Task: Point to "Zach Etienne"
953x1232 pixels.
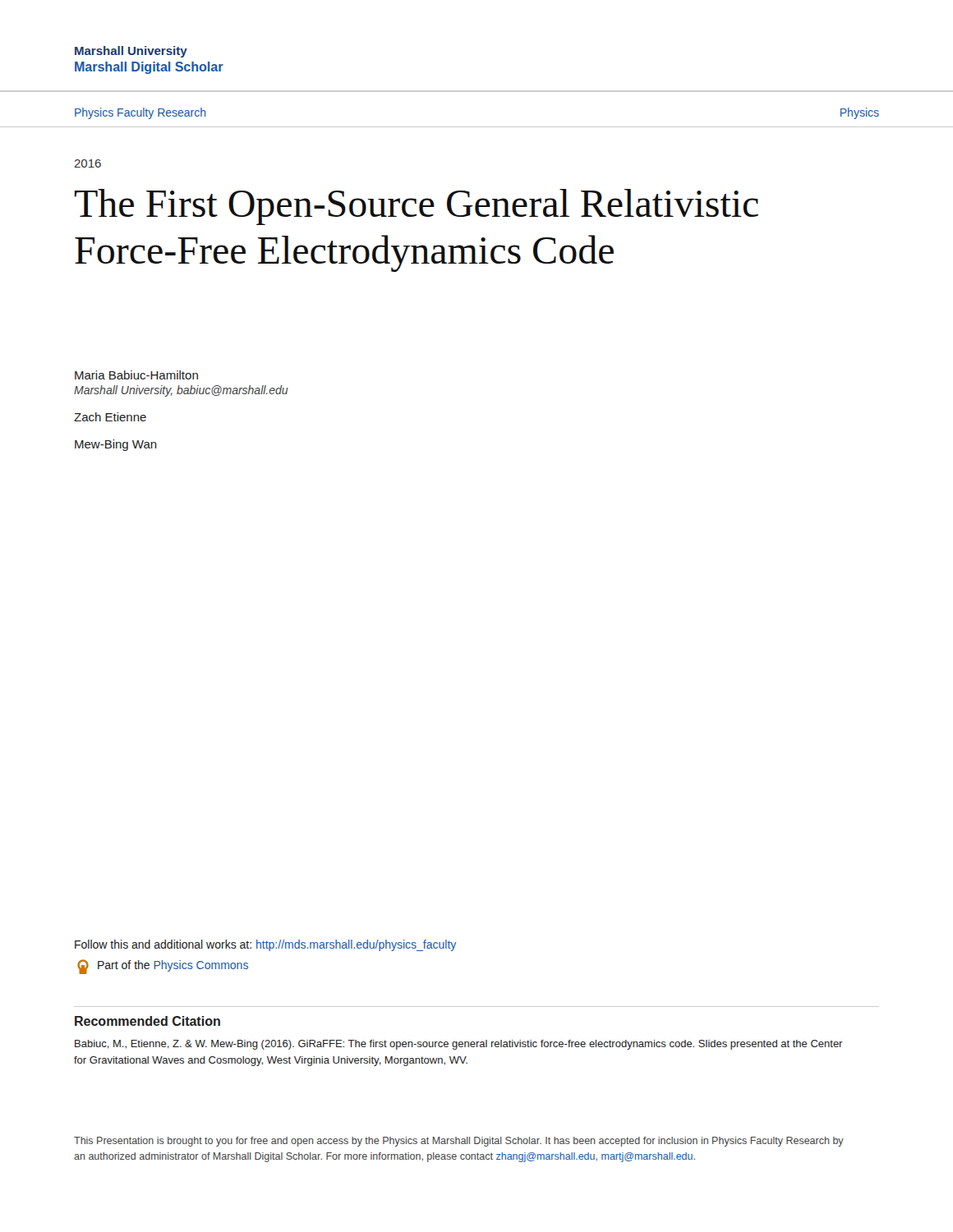Action: coord(110,417)
